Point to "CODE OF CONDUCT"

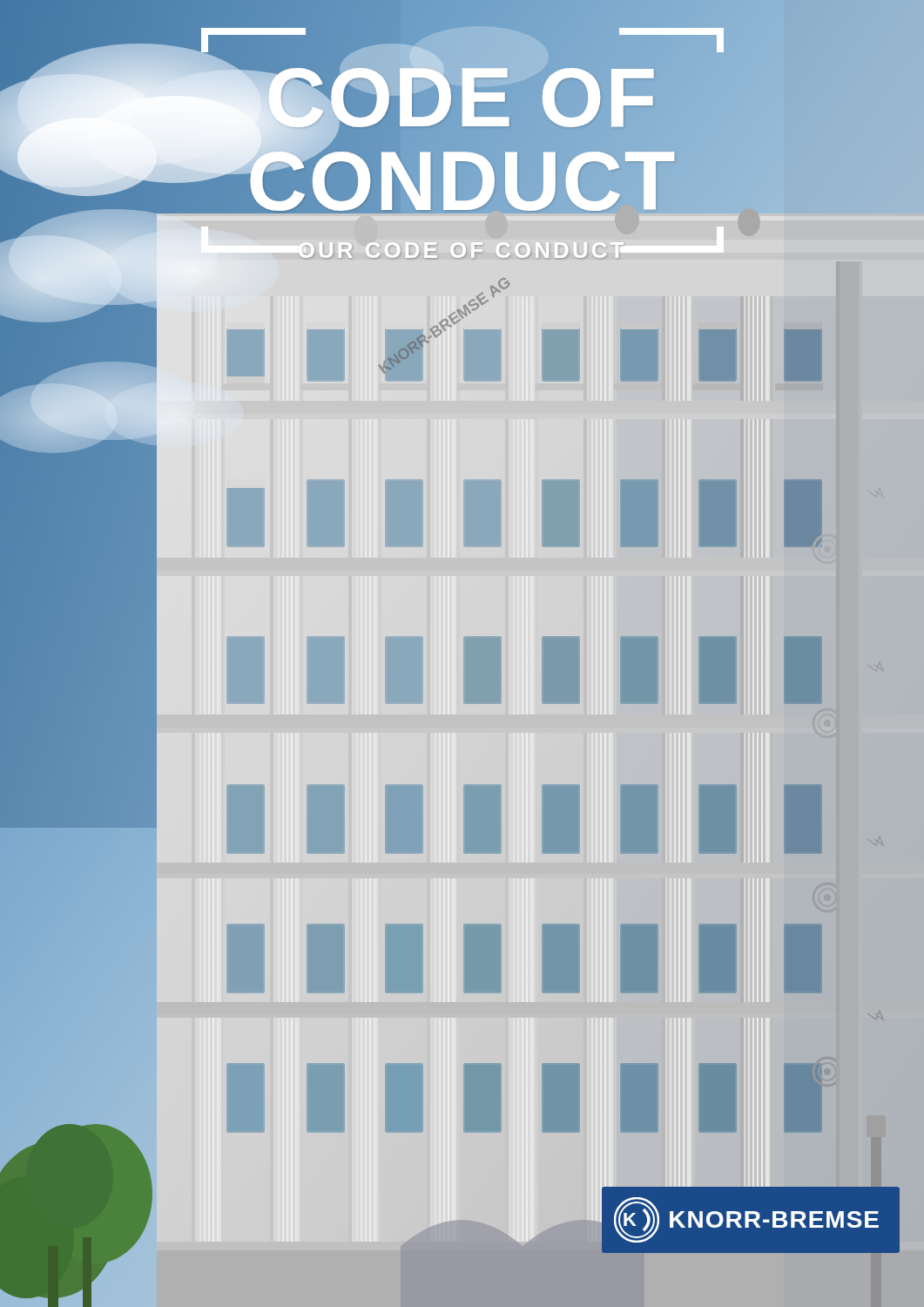[462, 139]
